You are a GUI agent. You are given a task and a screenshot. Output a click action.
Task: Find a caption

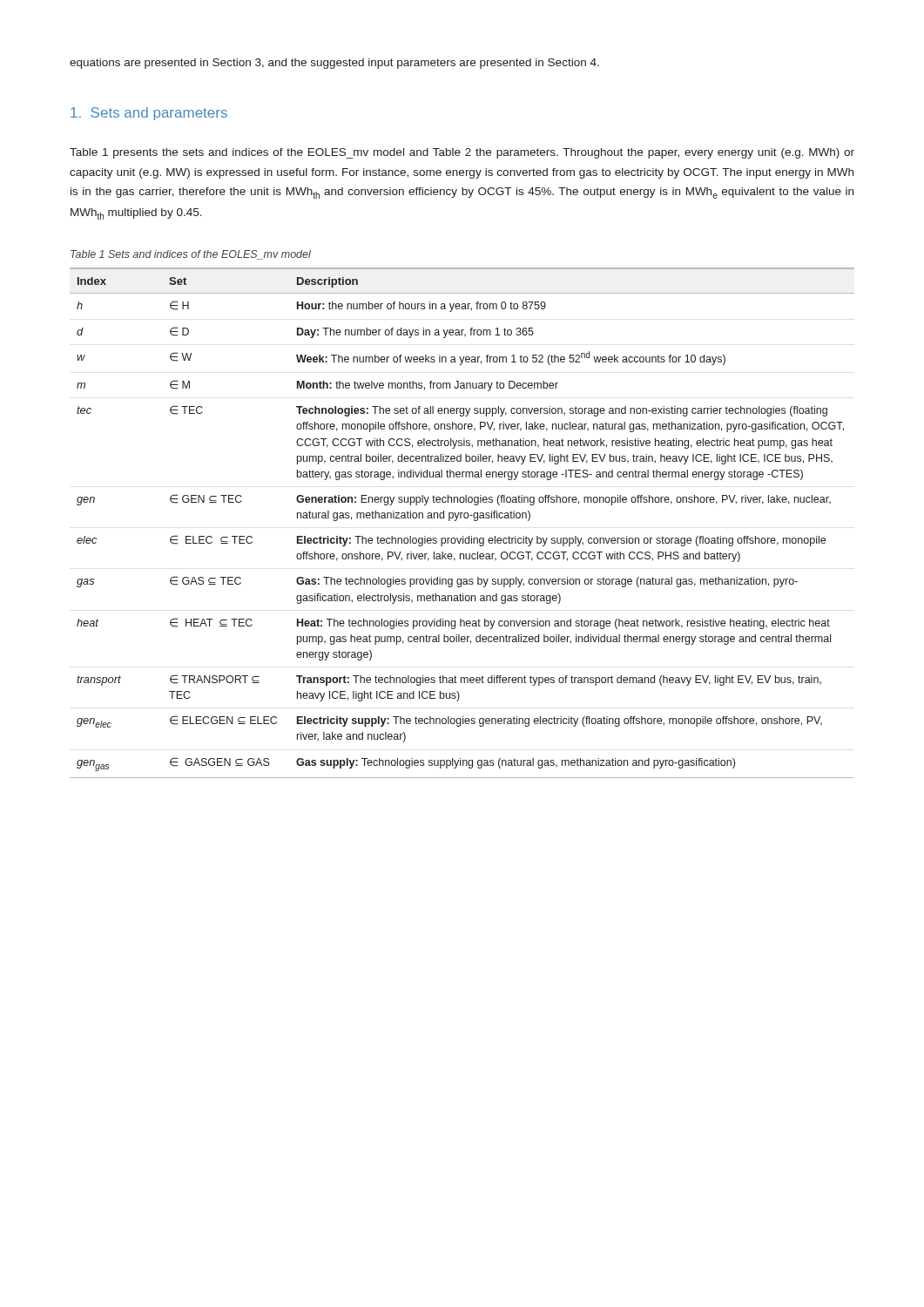pos(462,255)
